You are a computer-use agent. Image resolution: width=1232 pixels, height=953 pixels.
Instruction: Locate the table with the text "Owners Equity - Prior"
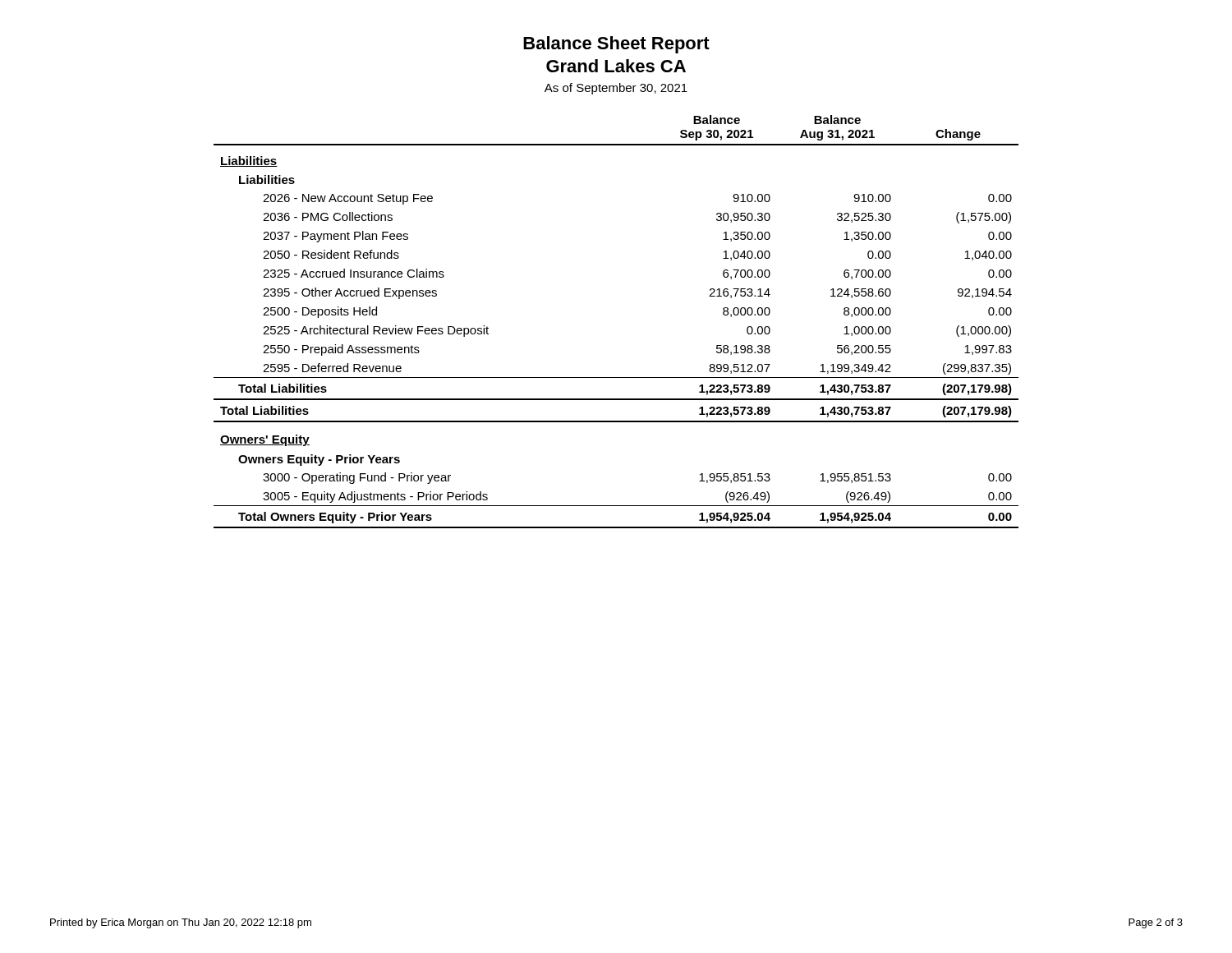(616, 319)
